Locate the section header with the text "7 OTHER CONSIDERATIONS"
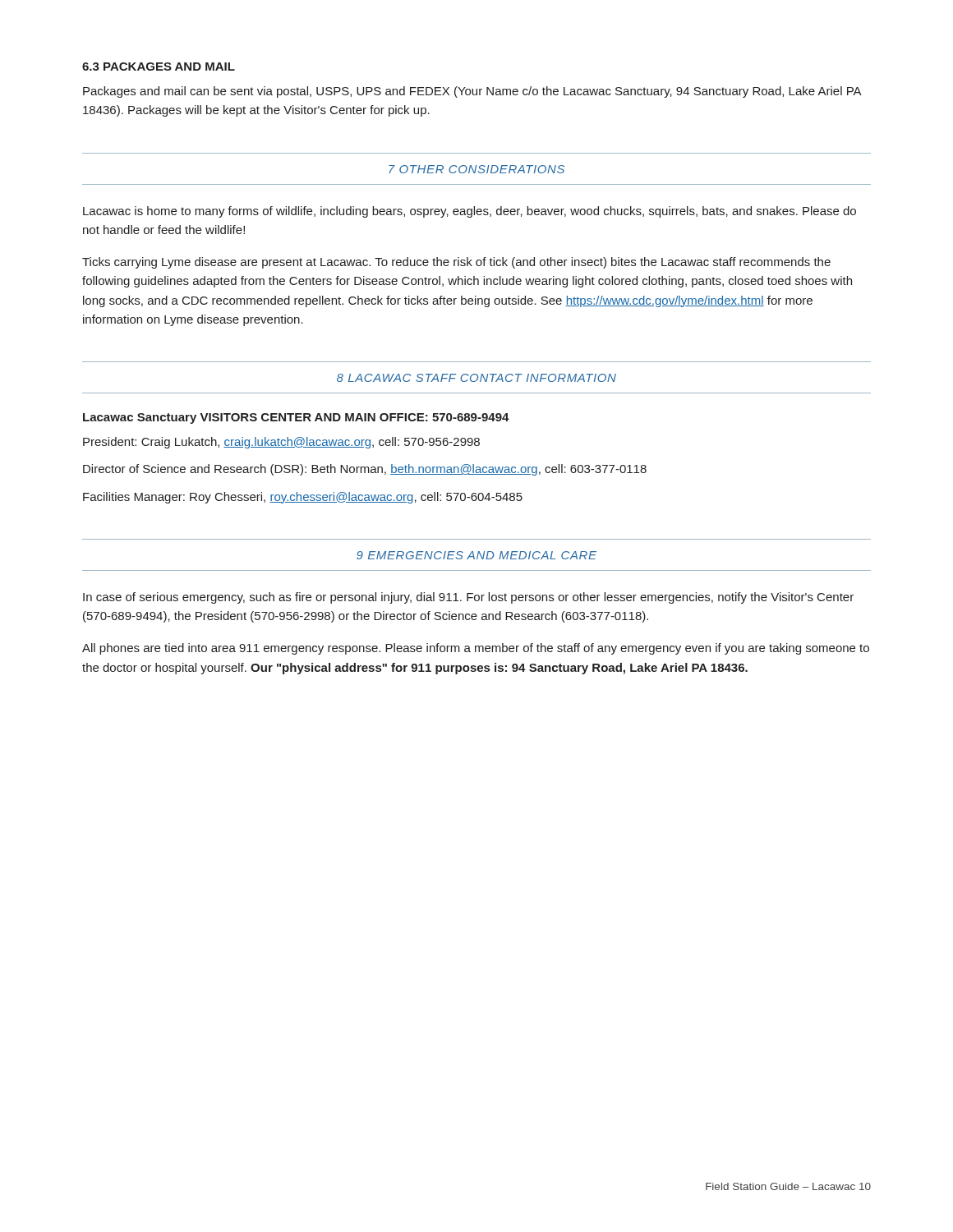This screenshot has height=1232, width=953. [x=476, y=168]
